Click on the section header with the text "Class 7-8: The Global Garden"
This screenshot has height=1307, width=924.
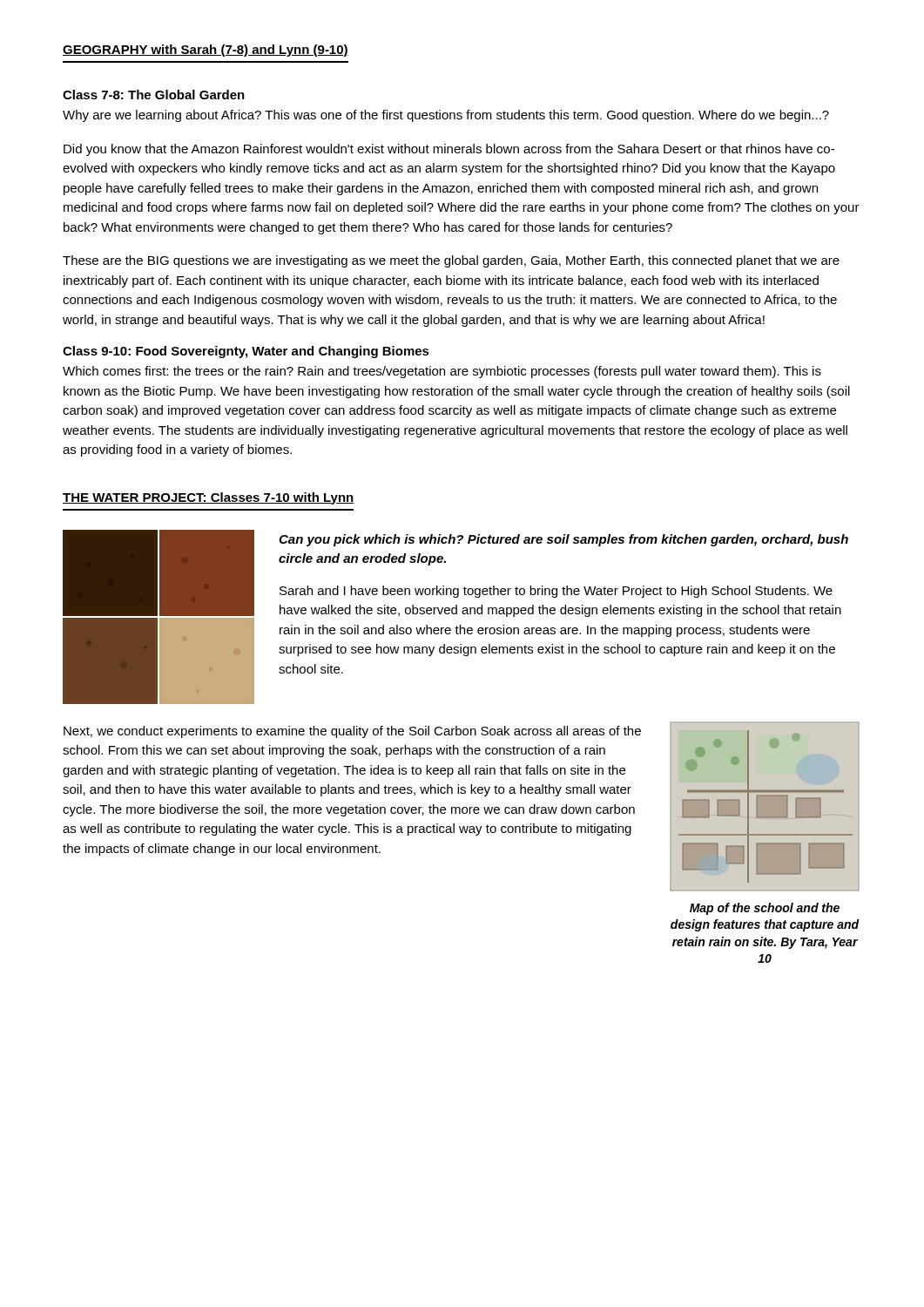tap(154, 95)
